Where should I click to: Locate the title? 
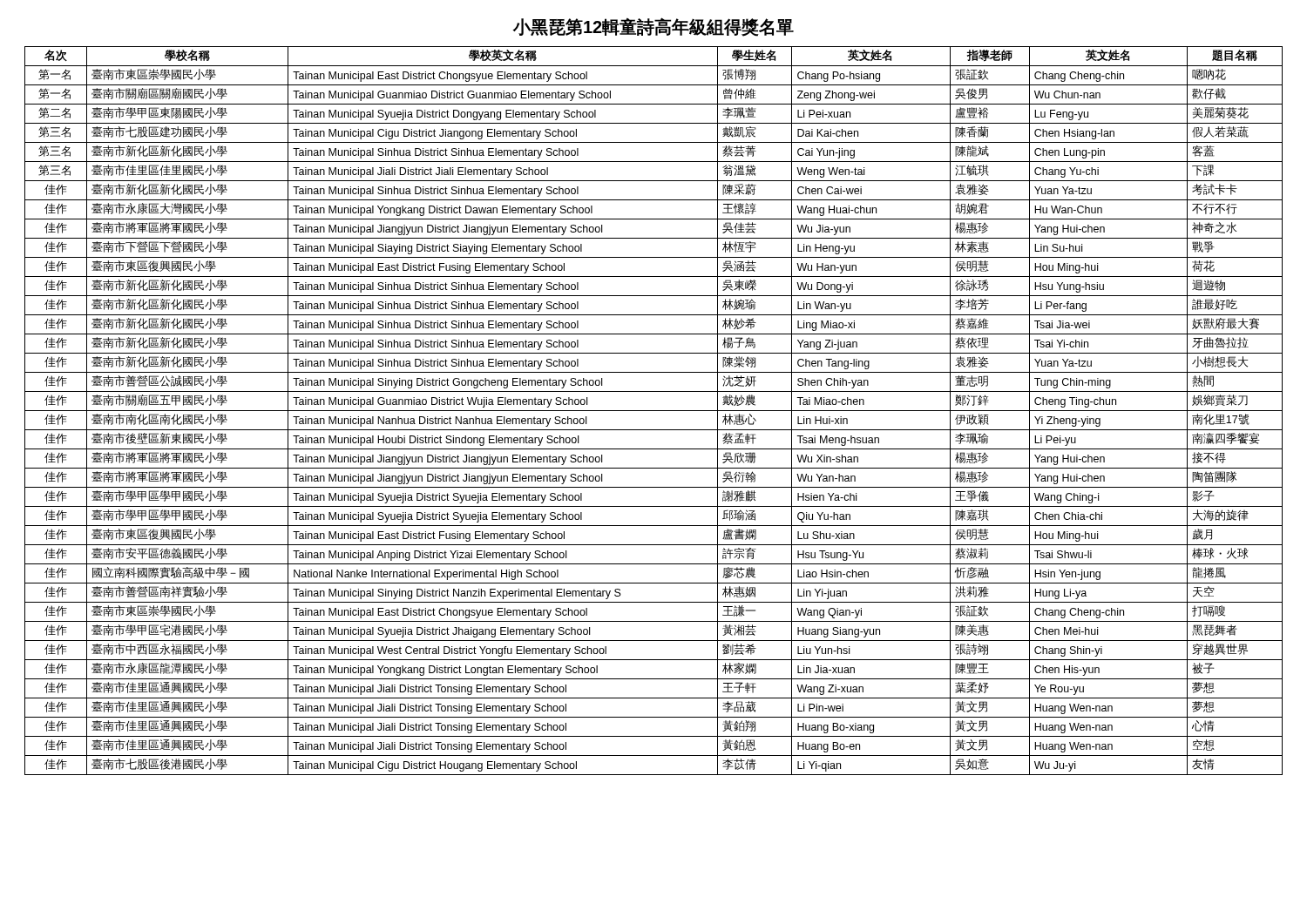[654, 27]
